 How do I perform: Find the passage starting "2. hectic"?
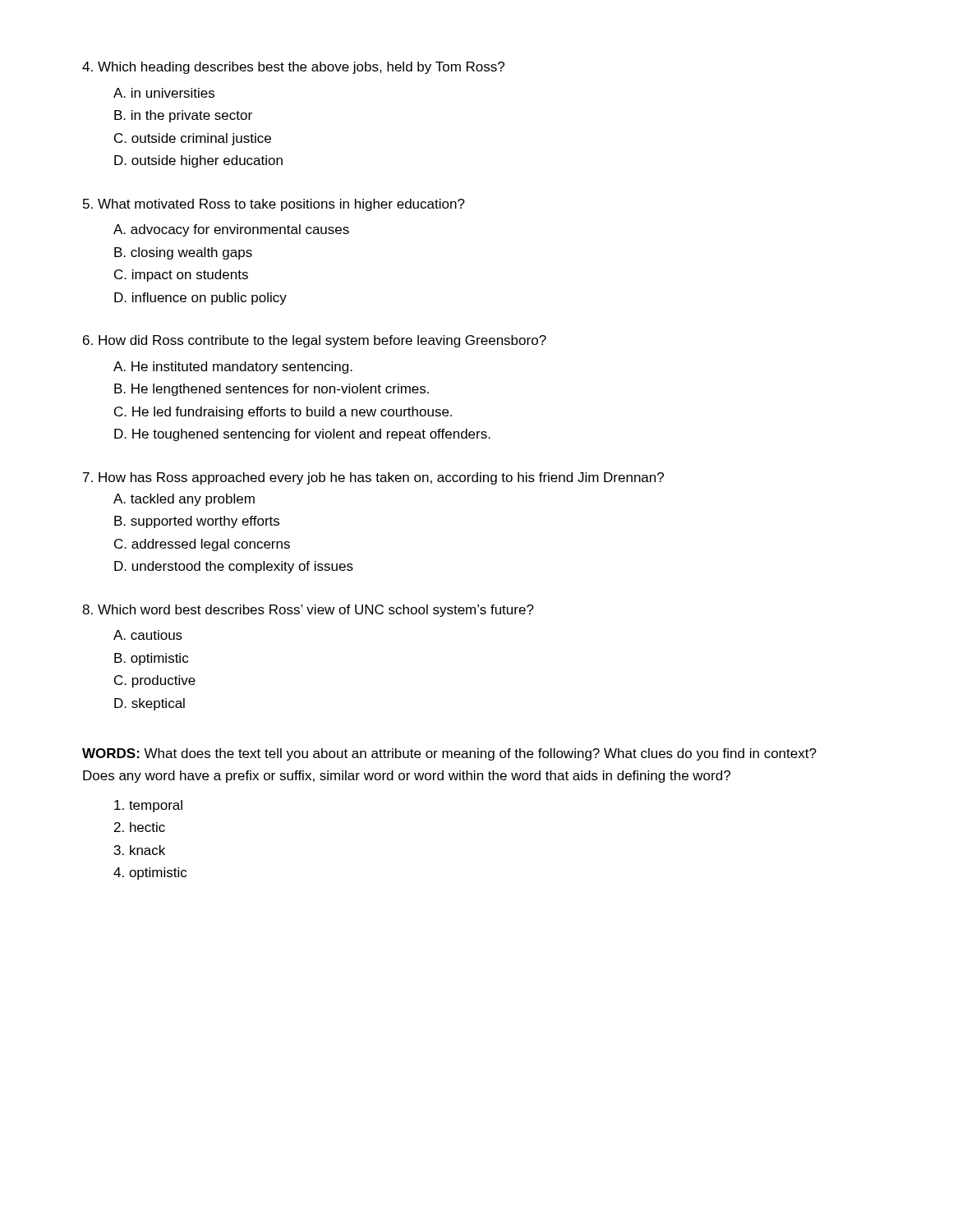tap(139, 828)
